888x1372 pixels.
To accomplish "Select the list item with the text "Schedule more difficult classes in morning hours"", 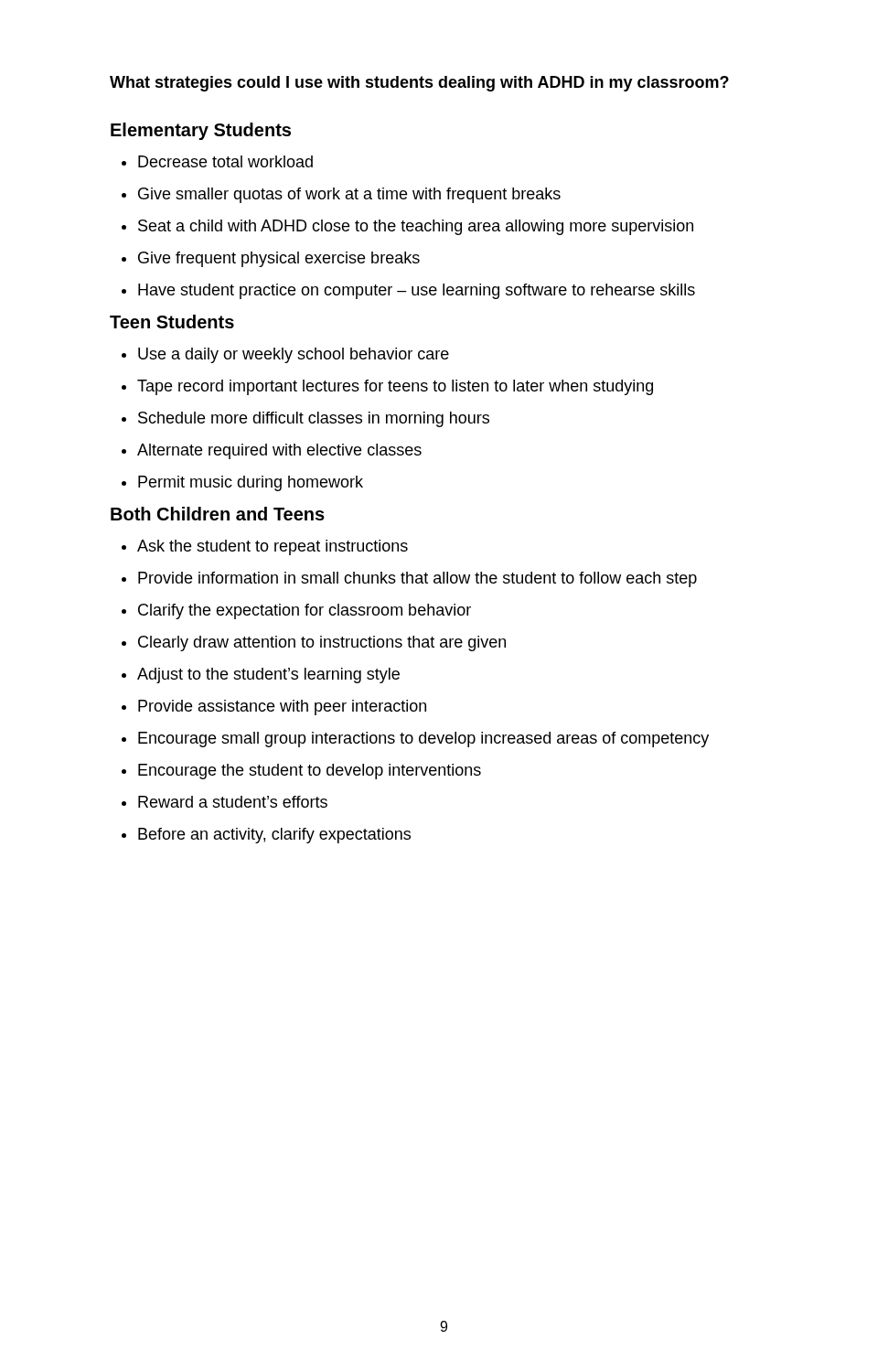I will click(314, 418).
